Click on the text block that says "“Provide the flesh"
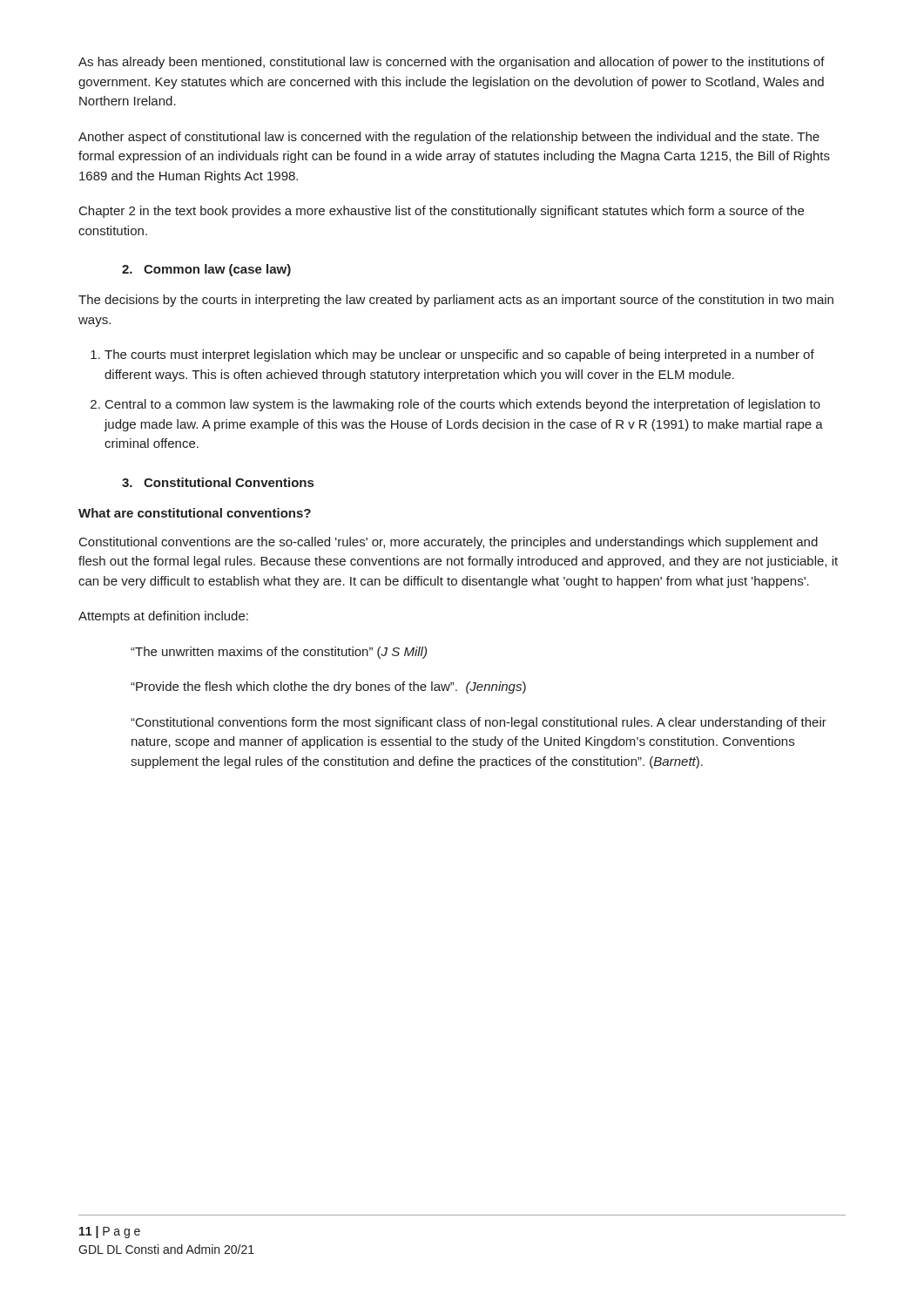 (x=488, y=687)
